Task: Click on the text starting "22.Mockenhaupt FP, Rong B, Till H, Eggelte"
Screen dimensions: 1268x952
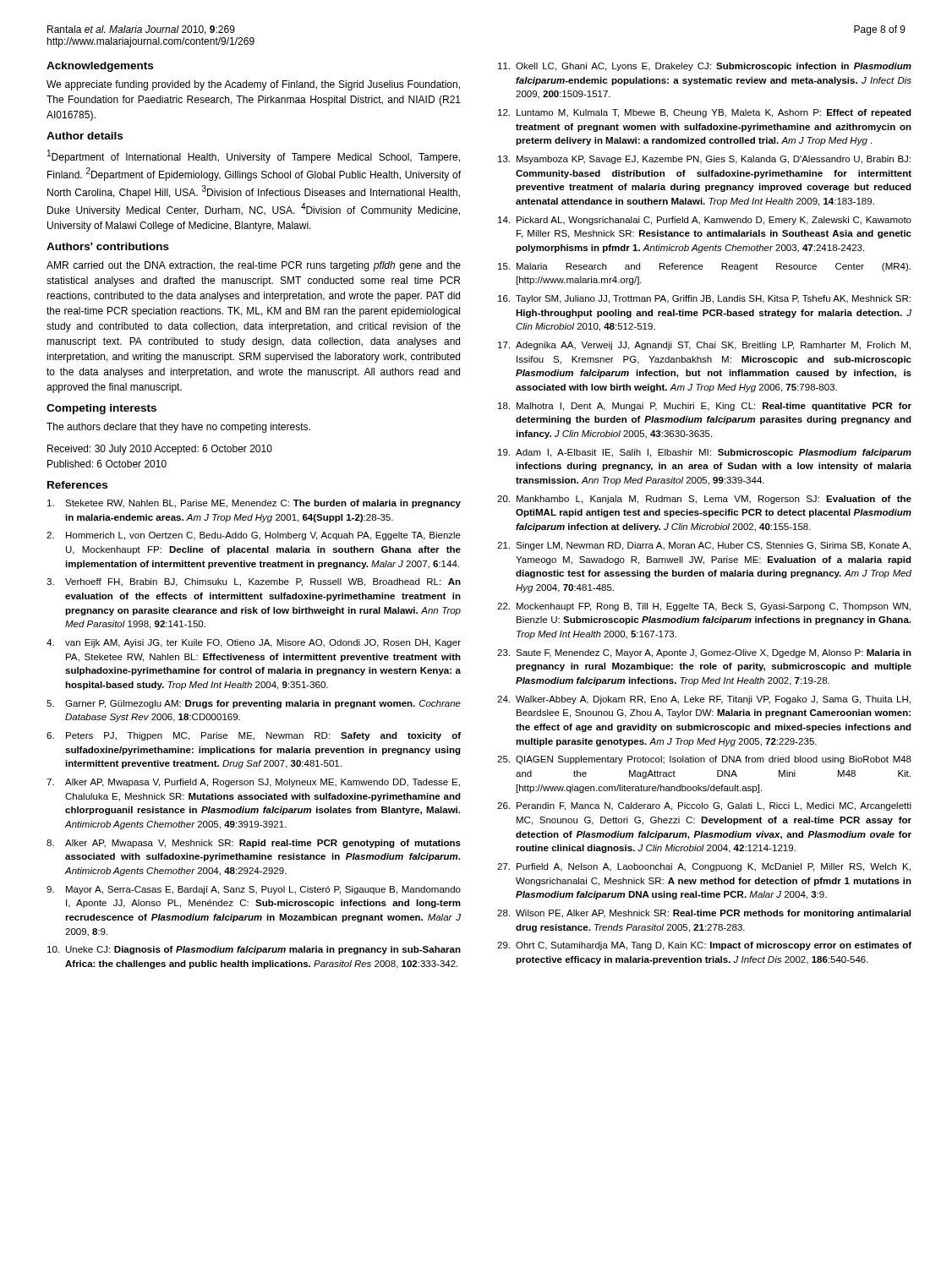Action: (704, 620)
